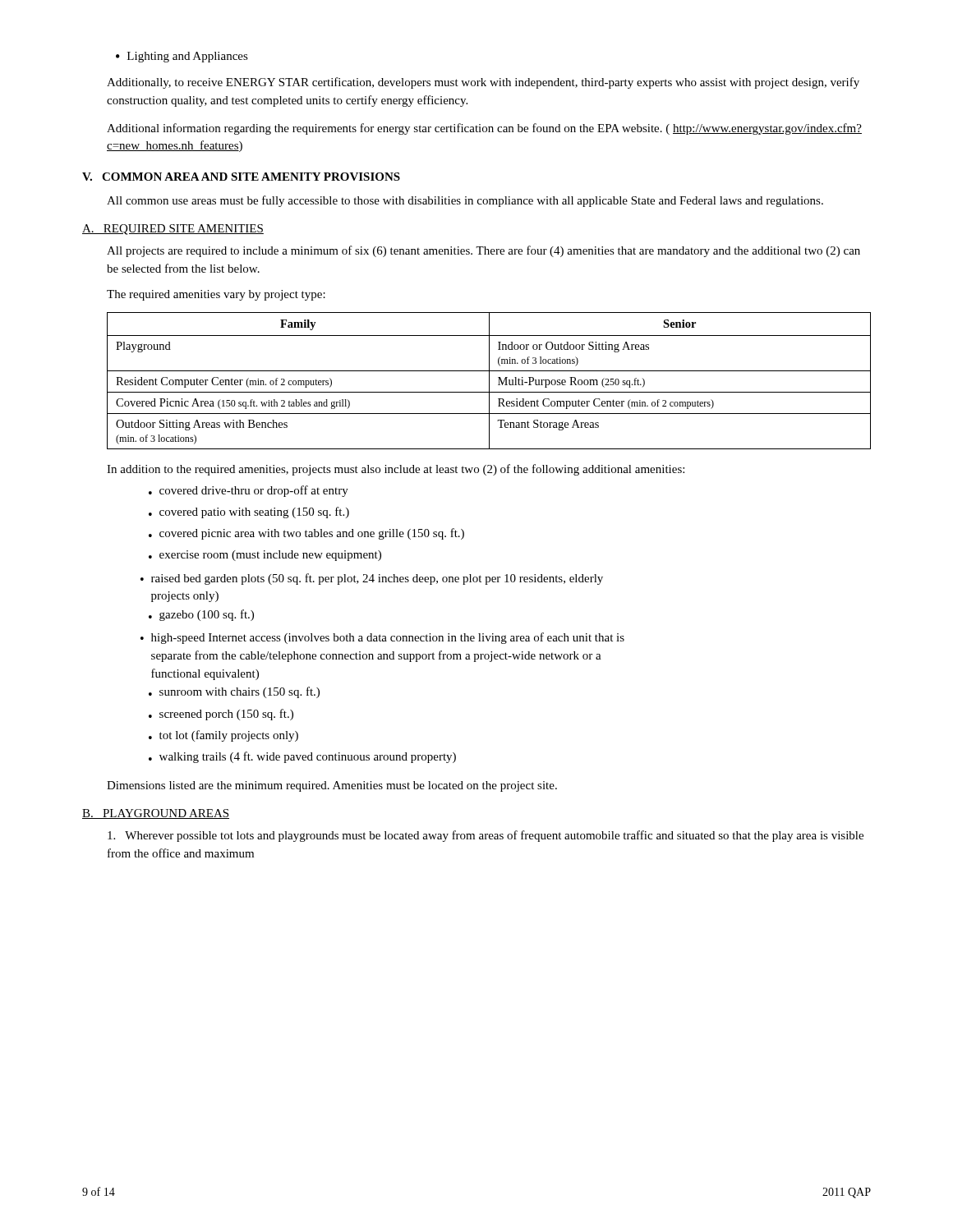Click on the list item with the text "• high-speed Internet access (involves"

click(x=382, y=656)
